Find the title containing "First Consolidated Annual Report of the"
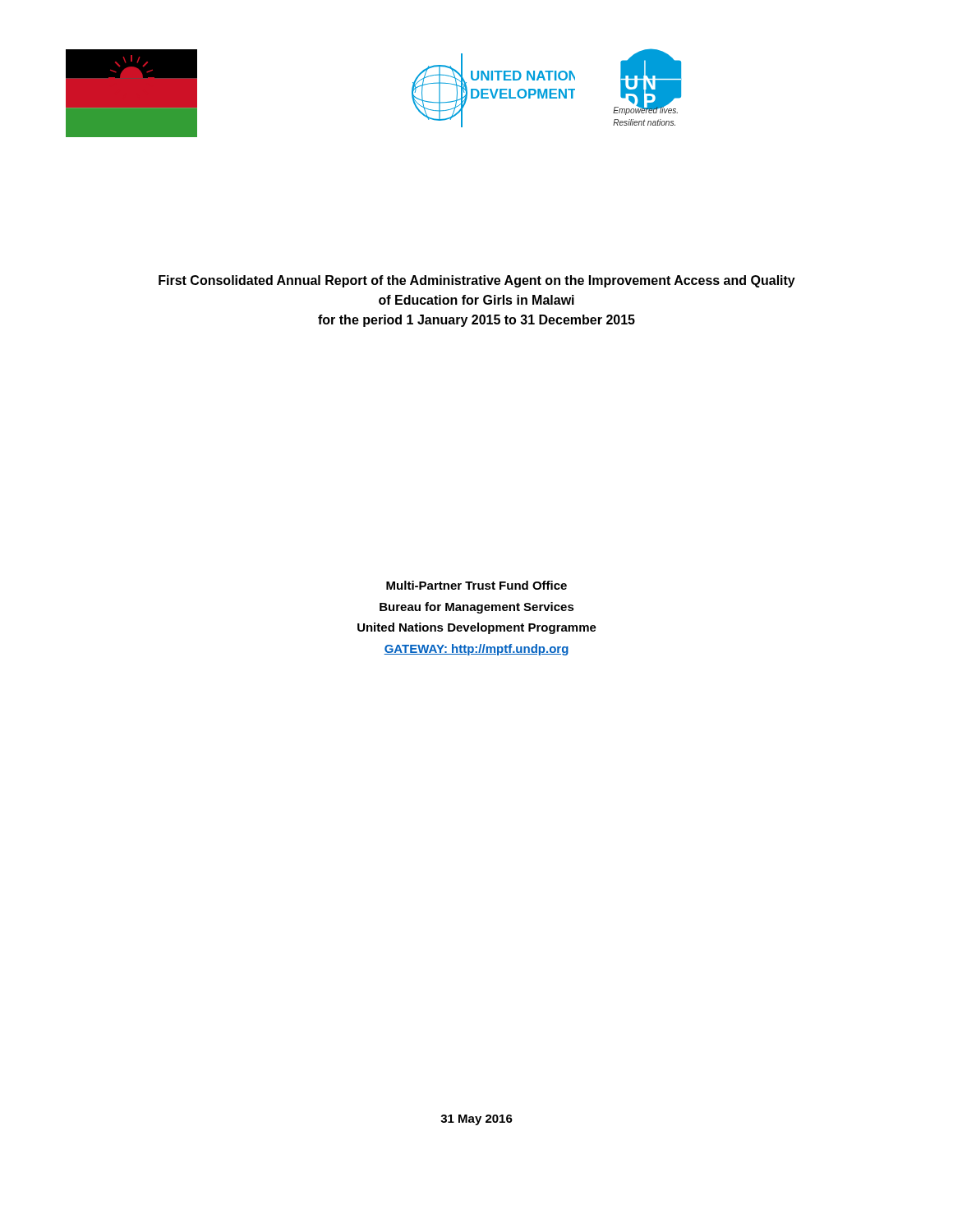 pos(476,301)
